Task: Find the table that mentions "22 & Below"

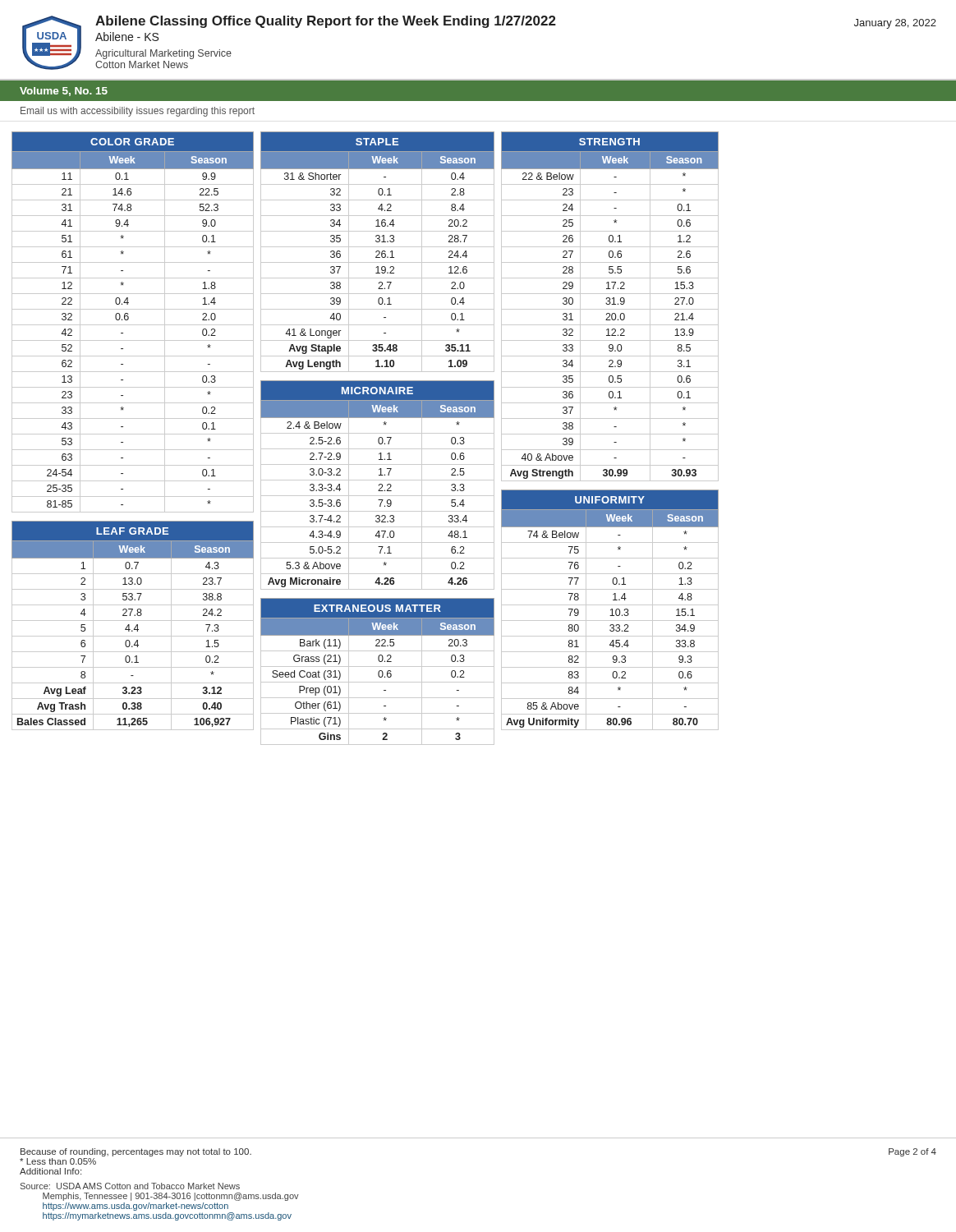Action: click(610, 306)
